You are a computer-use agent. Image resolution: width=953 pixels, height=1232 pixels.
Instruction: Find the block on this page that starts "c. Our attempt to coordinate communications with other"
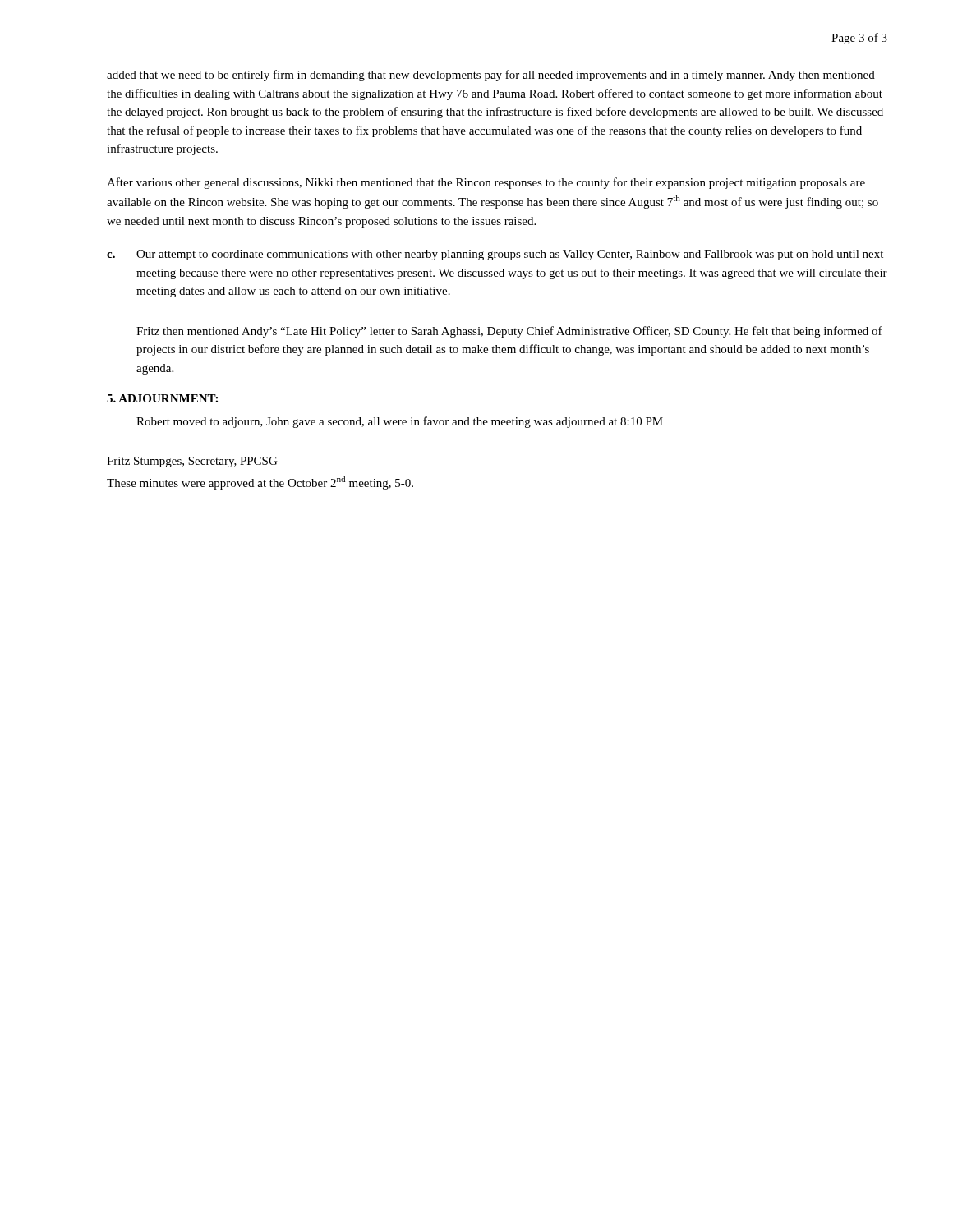[x=497, y=273]
